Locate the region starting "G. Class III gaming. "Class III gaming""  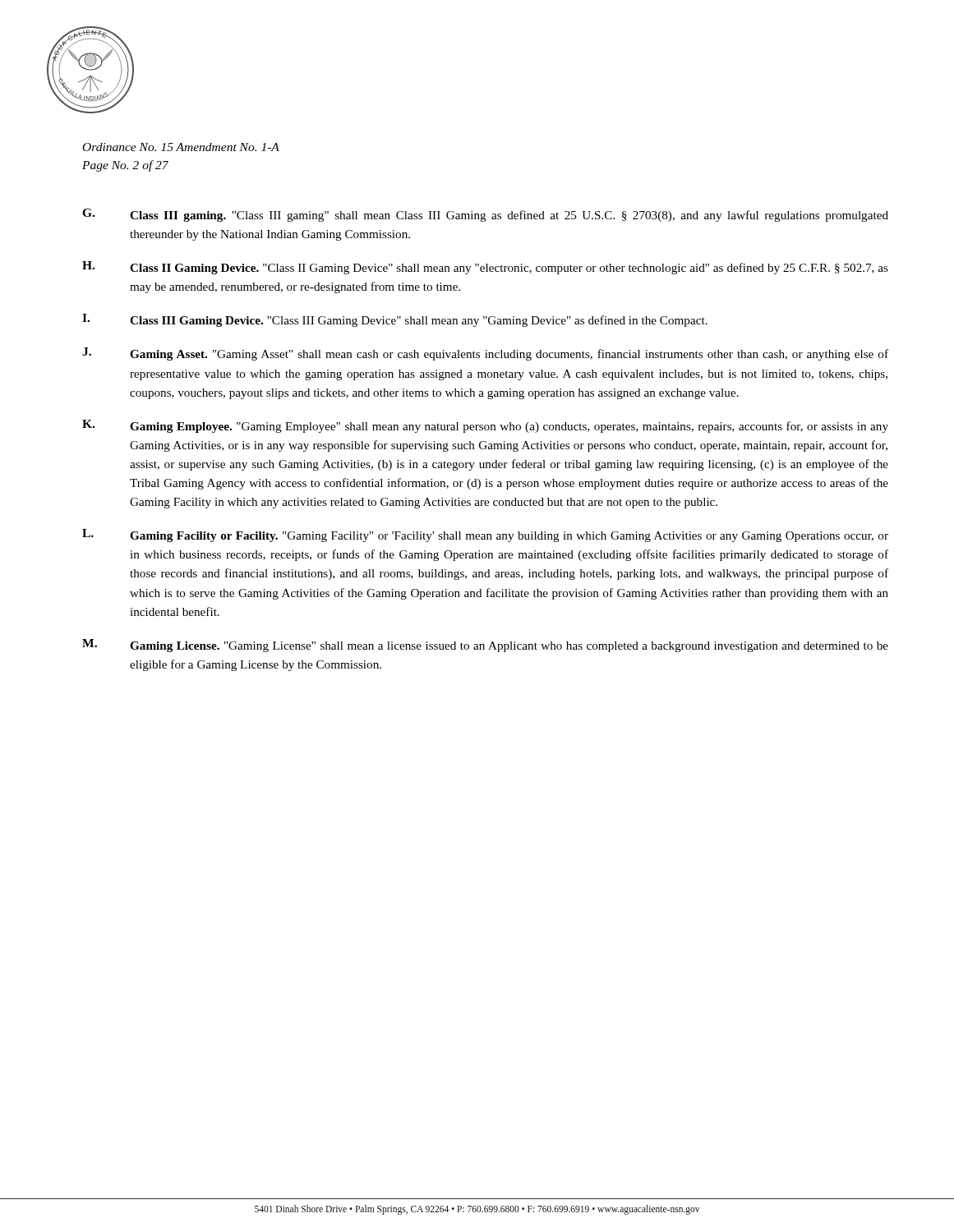(485, 224)
